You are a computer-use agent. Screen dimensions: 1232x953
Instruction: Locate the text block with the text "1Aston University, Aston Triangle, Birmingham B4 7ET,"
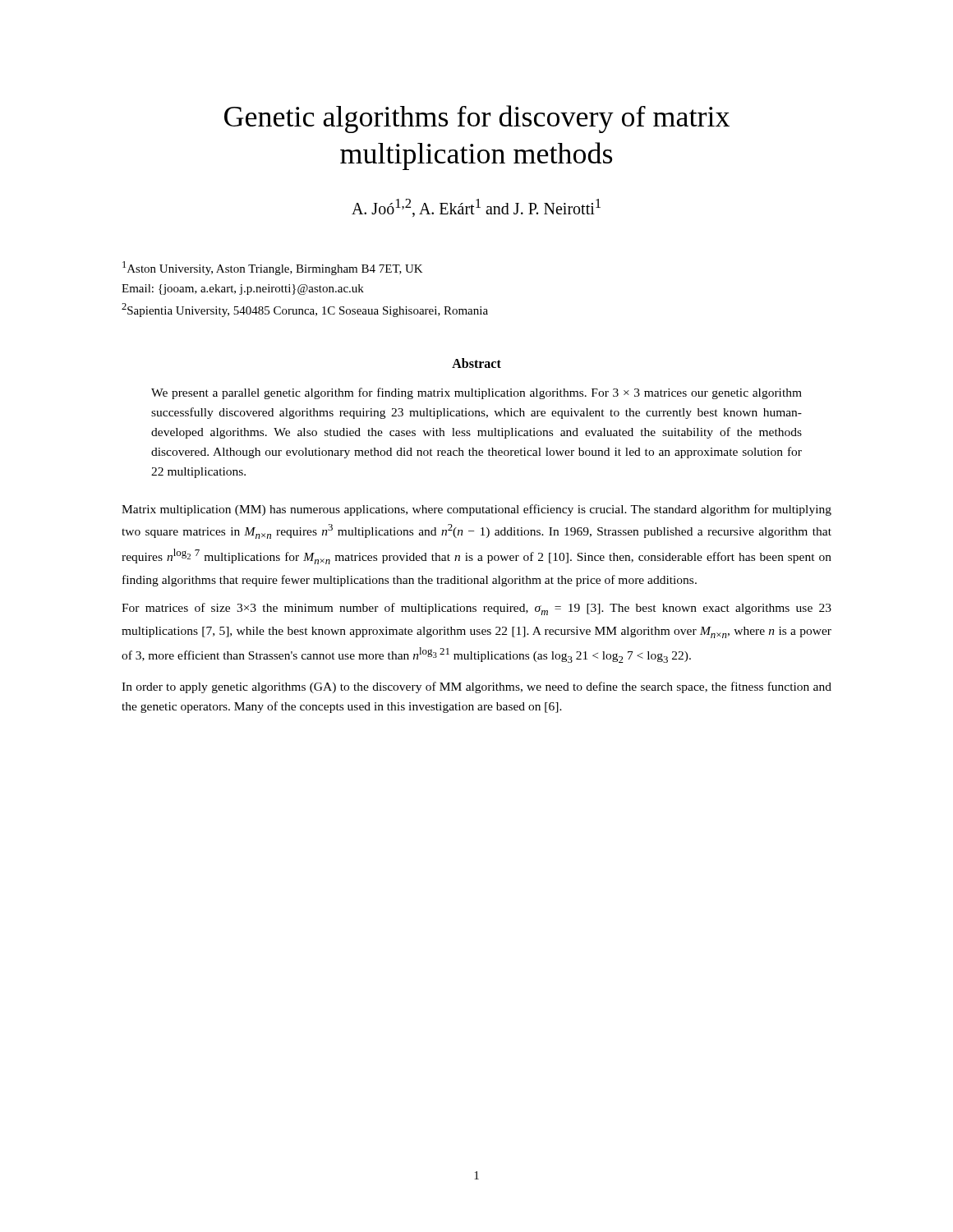305,288
